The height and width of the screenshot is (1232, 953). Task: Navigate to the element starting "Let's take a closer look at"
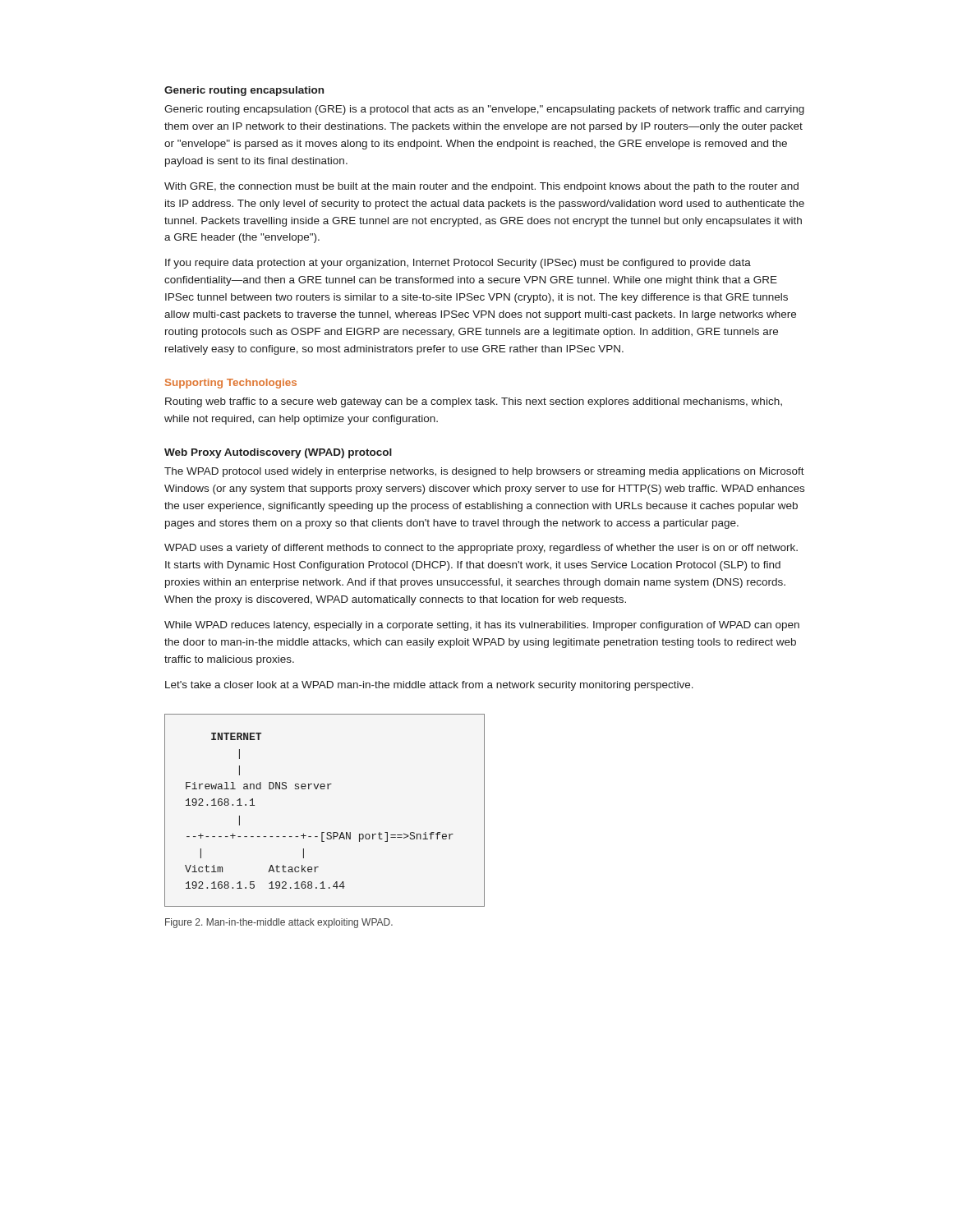485,685
